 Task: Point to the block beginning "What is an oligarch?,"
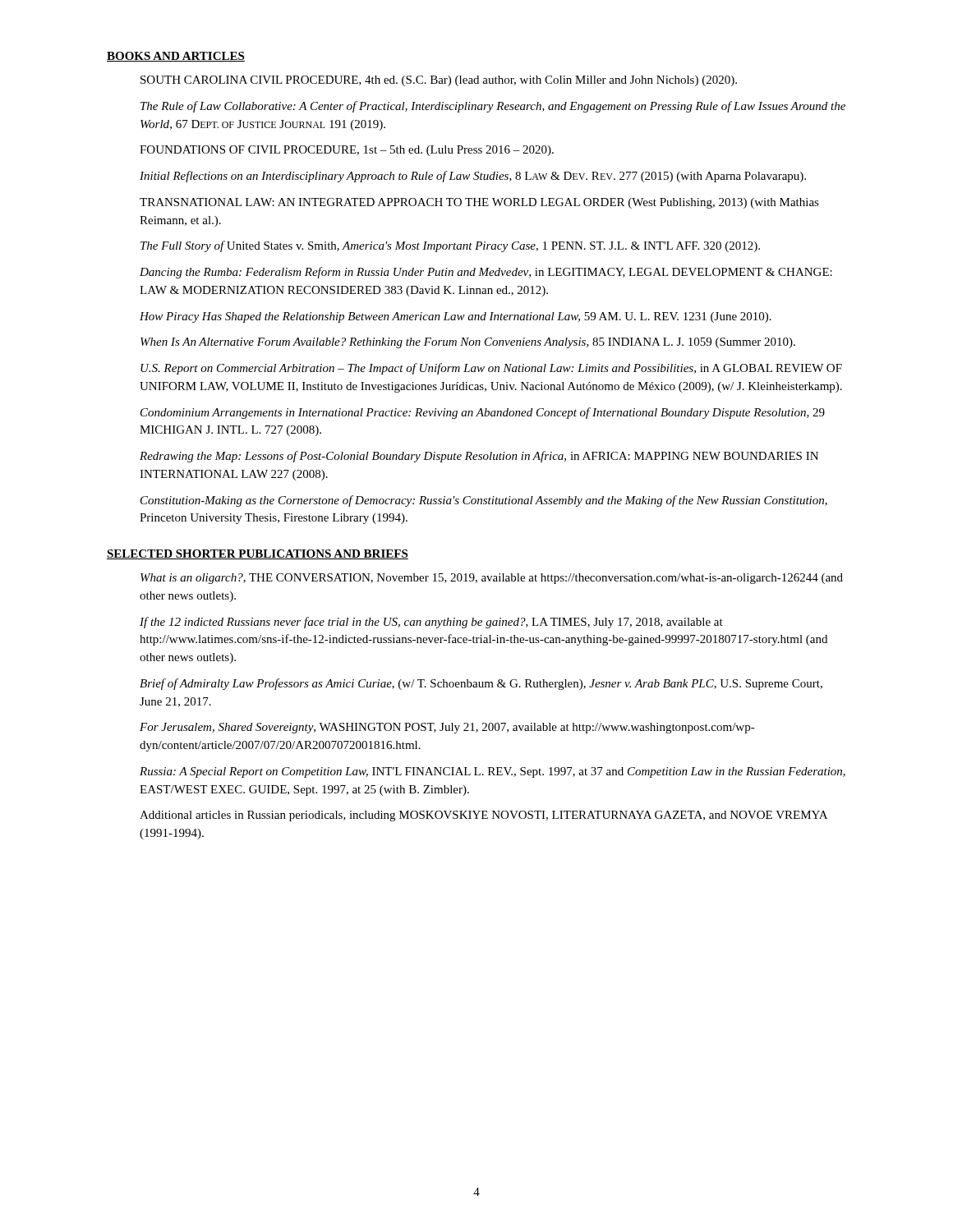click(491, 586)
